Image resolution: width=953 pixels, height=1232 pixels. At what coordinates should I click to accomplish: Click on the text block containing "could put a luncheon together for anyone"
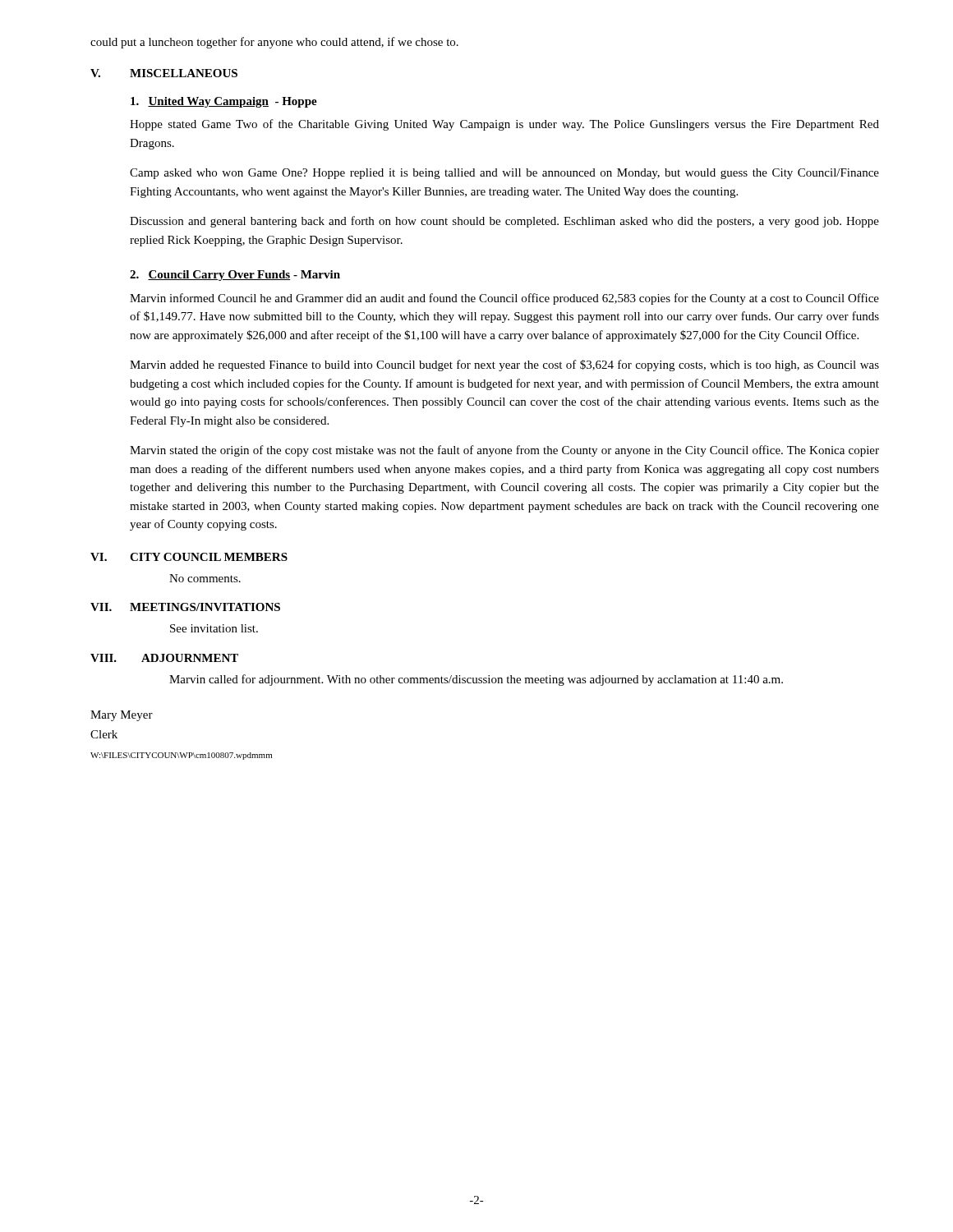pos(275,42)
